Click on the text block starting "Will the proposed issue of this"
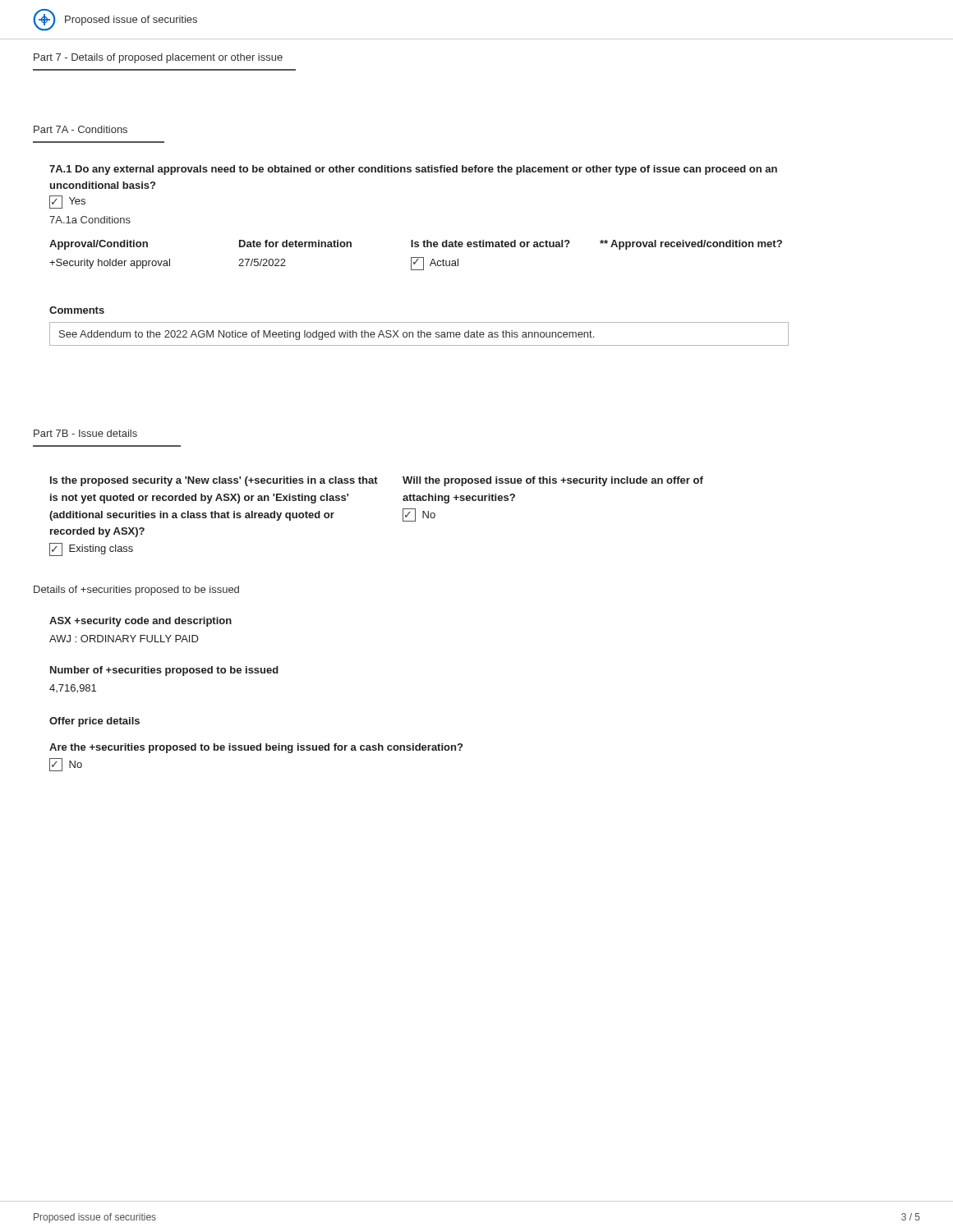Viewport: 953px width, 1232px height. (x=553, y=481)
